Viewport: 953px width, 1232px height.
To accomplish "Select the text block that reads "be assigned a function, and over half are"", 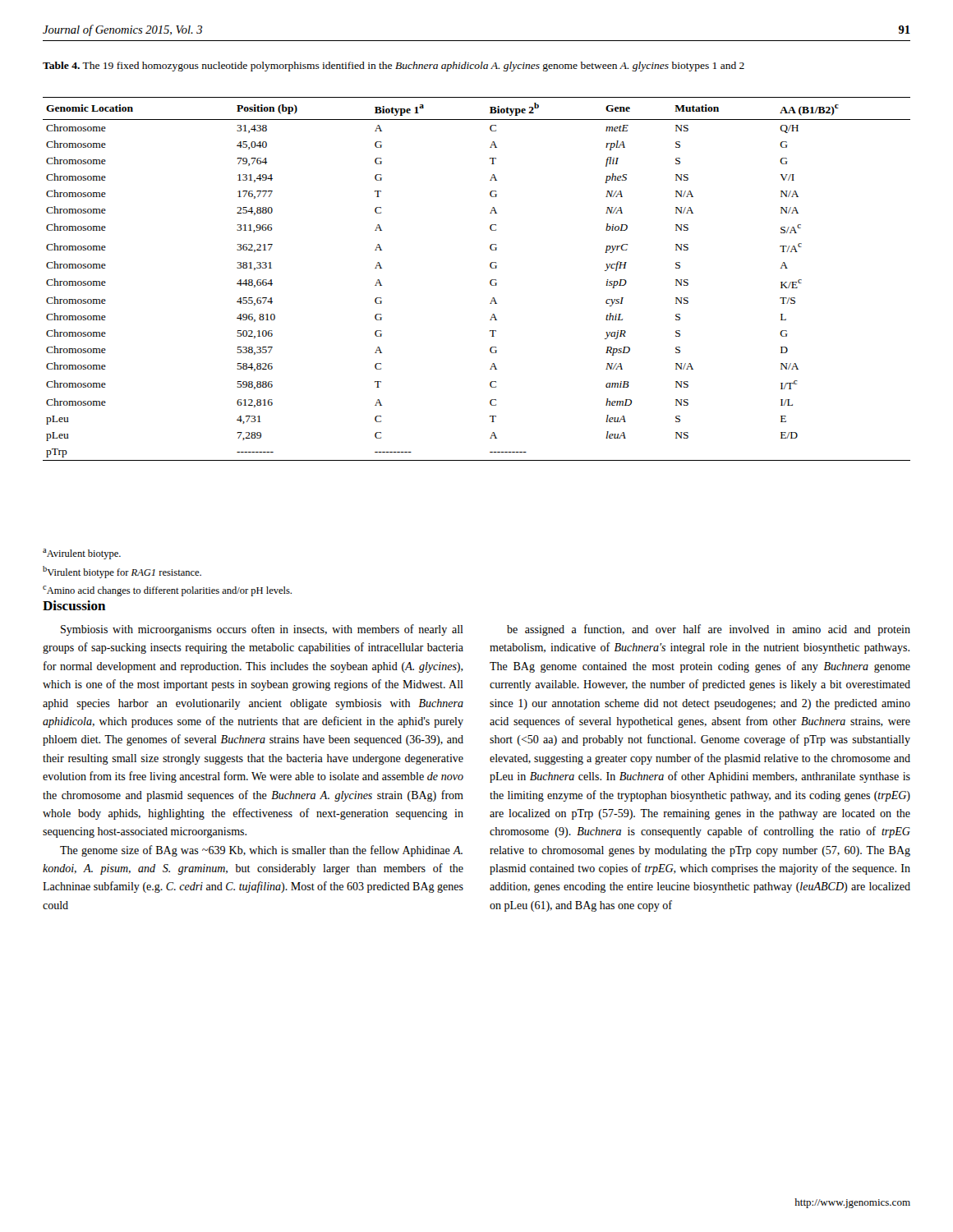I will (x=700, y=768).
